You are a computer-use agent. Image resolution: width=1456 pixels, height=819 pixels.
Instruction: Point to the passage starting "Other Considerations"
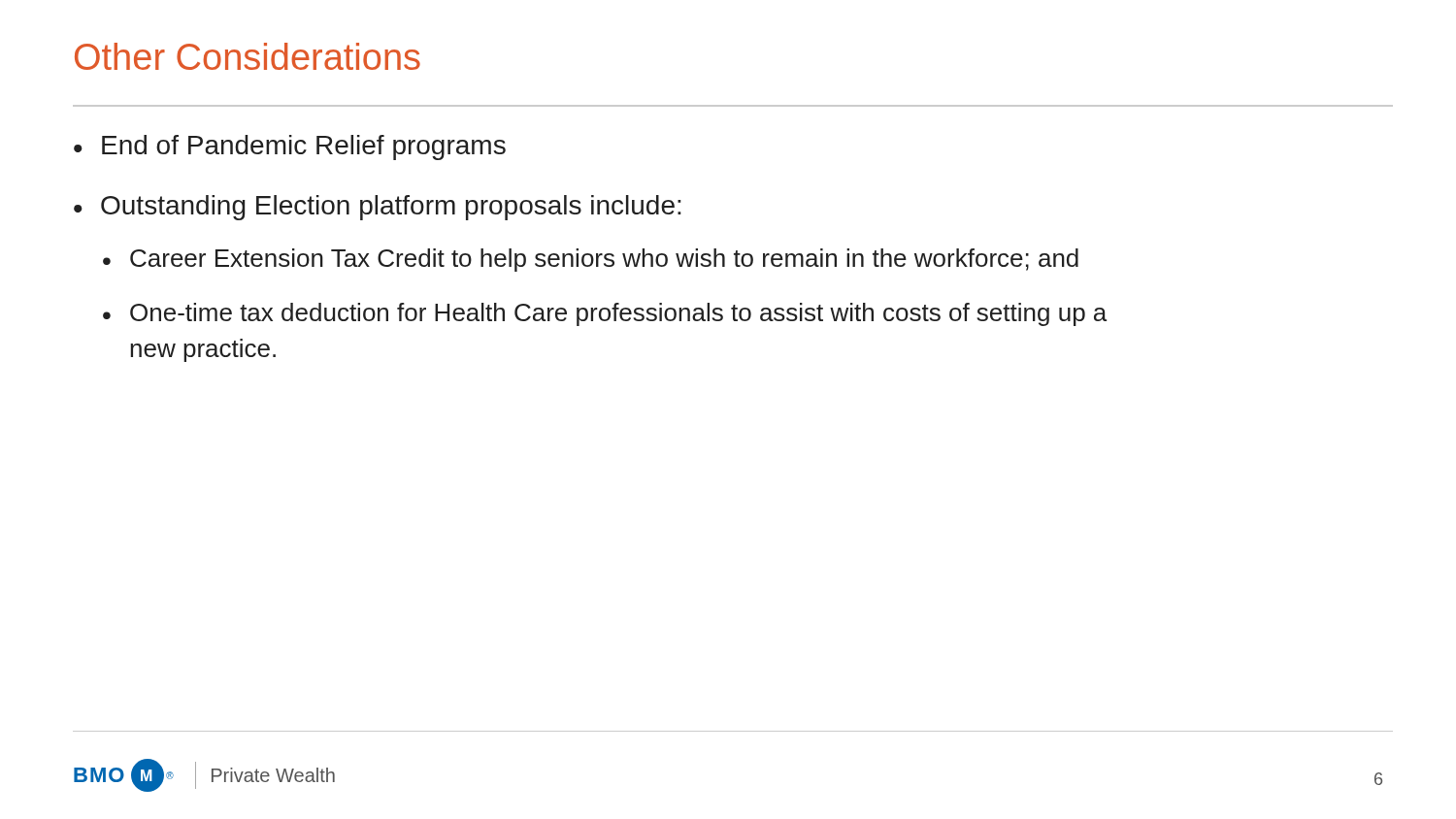[x=247, y=57]
